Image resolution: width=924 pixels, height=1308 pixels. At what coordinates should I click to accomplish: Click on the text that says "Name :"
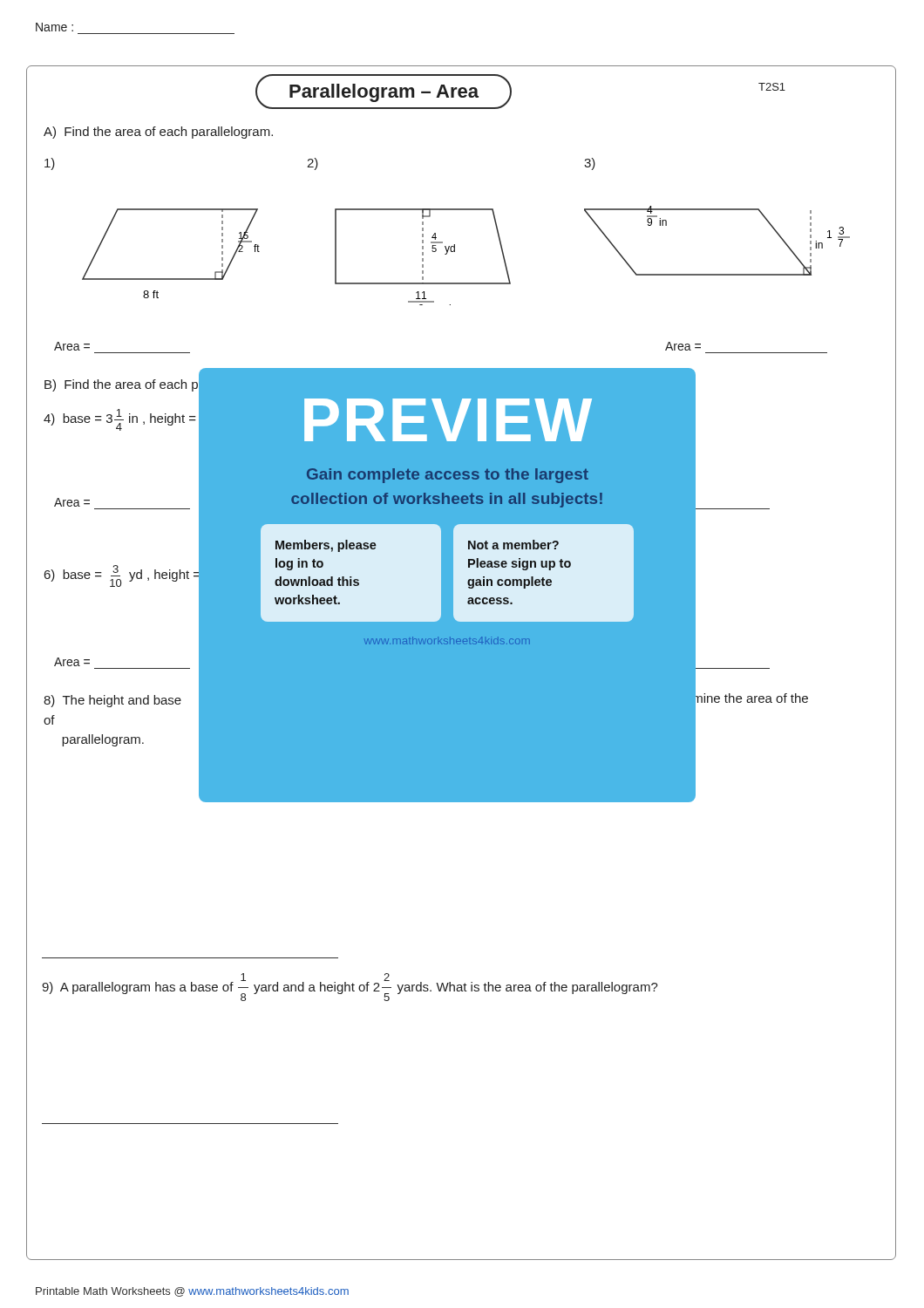[x=135, y=27]
